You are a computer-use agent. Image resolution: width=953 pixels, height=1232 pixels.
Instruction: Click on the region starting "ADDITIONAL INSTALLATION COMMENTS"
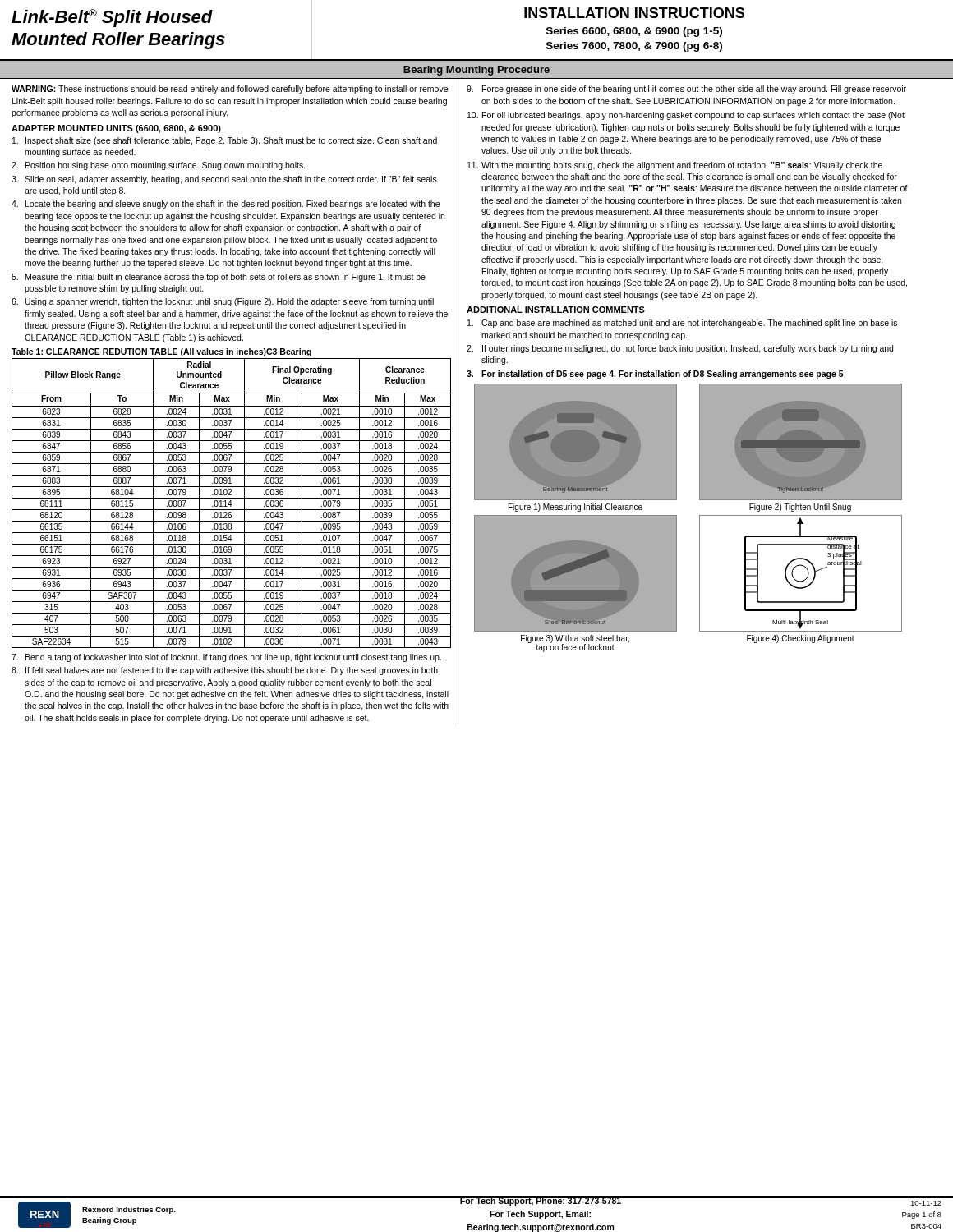coord(556,310)
